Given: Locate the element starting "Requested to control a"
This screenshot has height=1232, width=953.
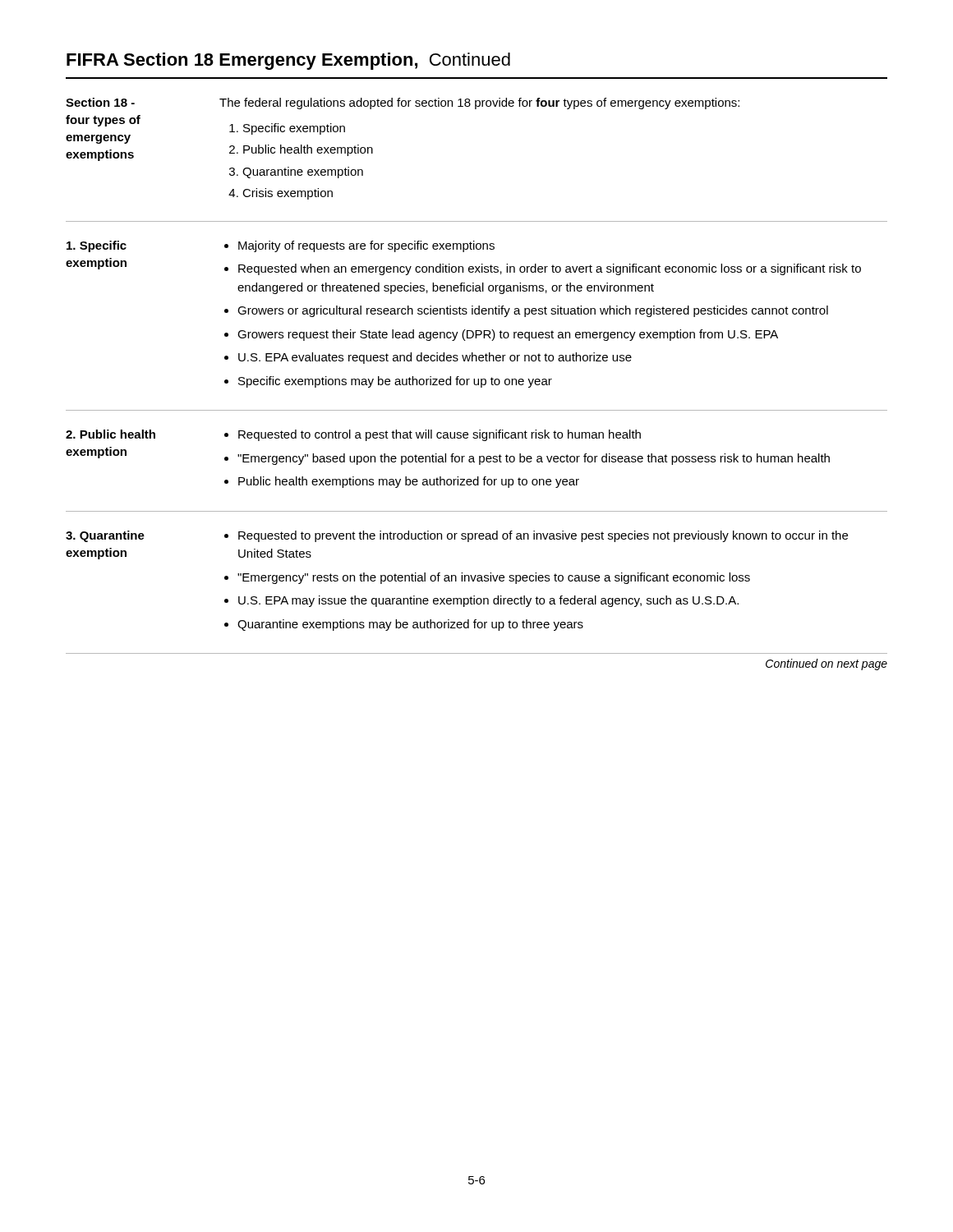Looking at the screenshot, I should pyautogui.click(x=439, y=434).
